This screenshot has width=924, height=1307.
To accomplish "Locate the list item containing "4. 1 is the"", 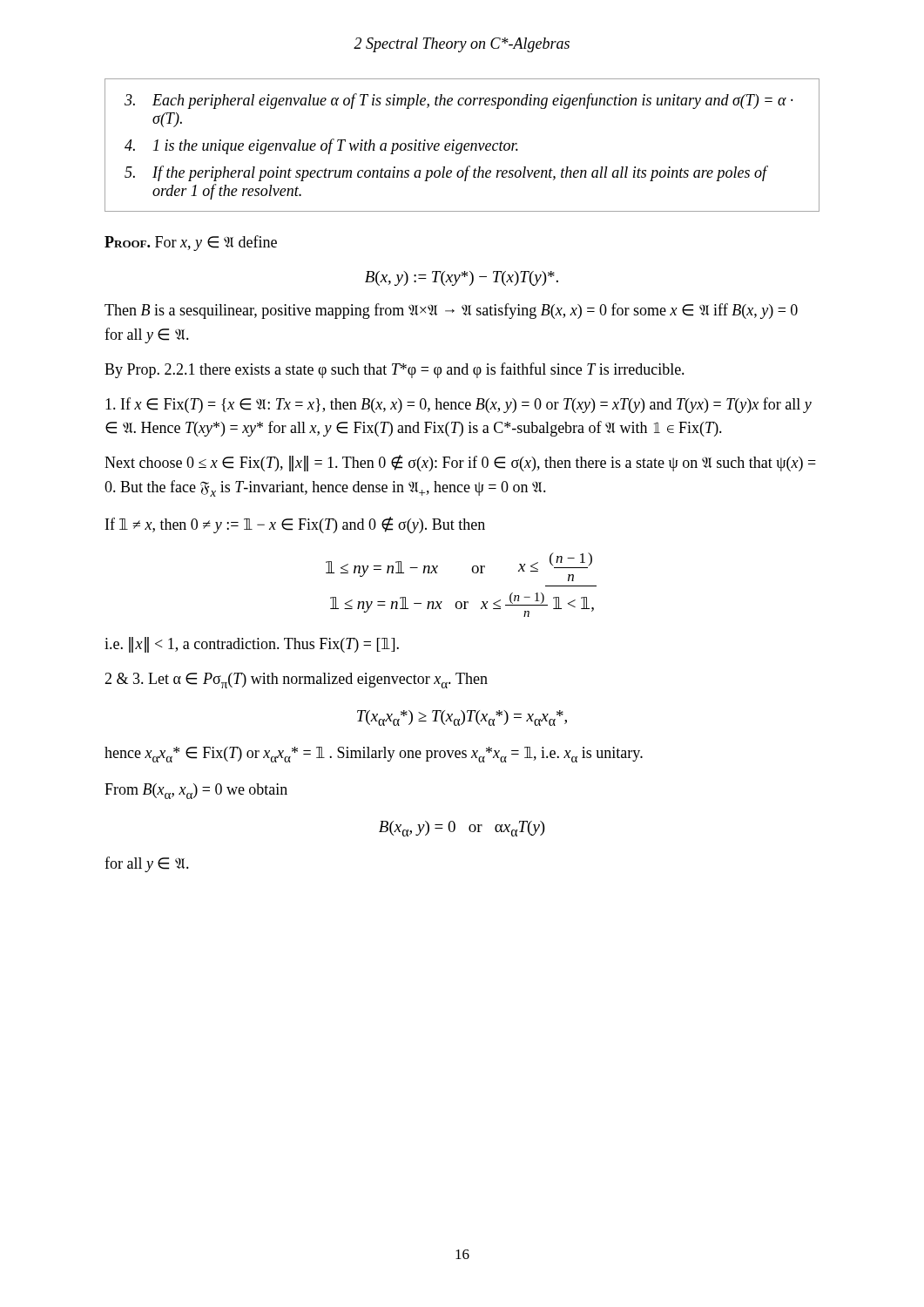I will 462,146.
